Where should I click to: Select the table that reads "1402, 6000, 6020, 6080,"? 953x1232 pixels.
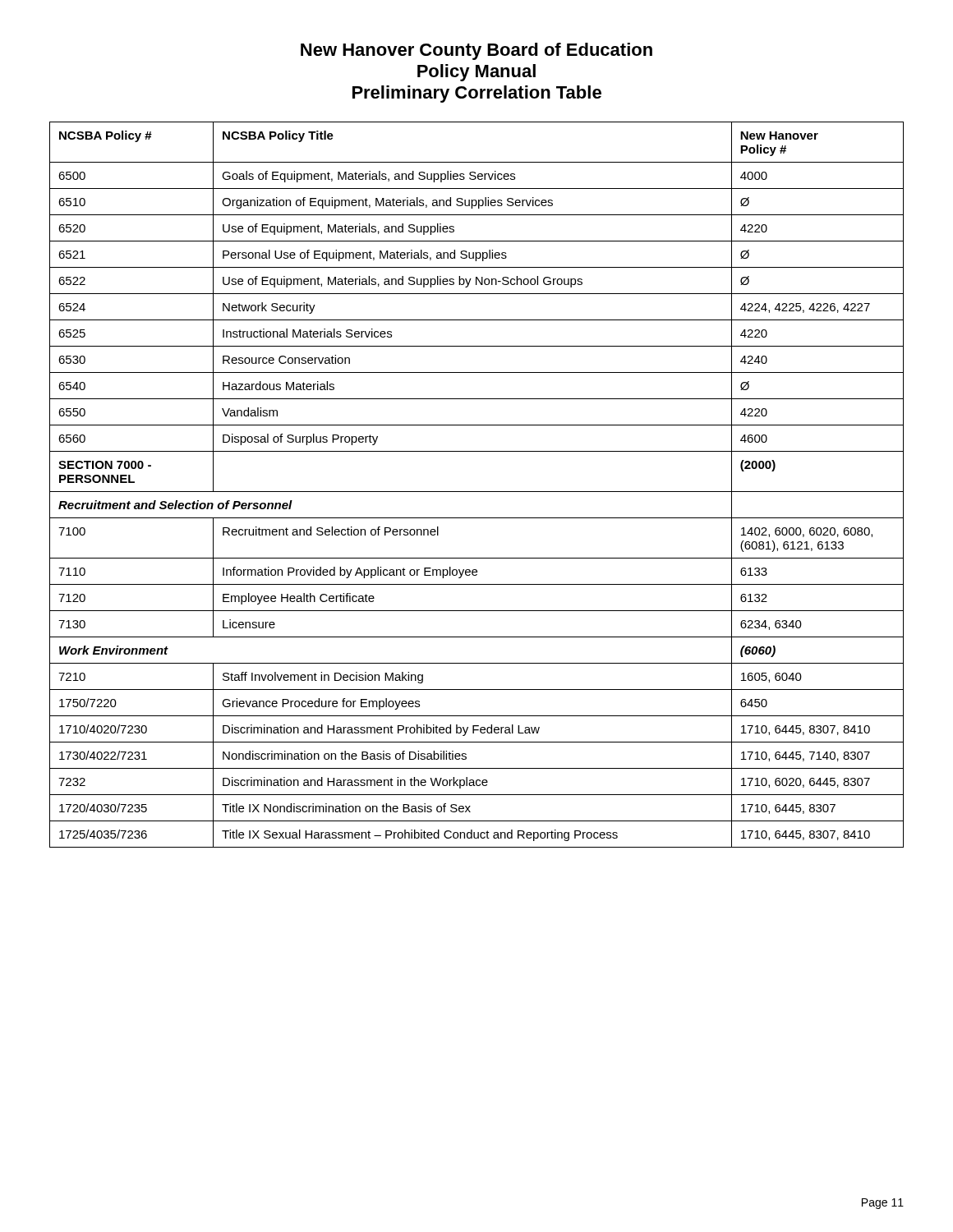[476, 485]
